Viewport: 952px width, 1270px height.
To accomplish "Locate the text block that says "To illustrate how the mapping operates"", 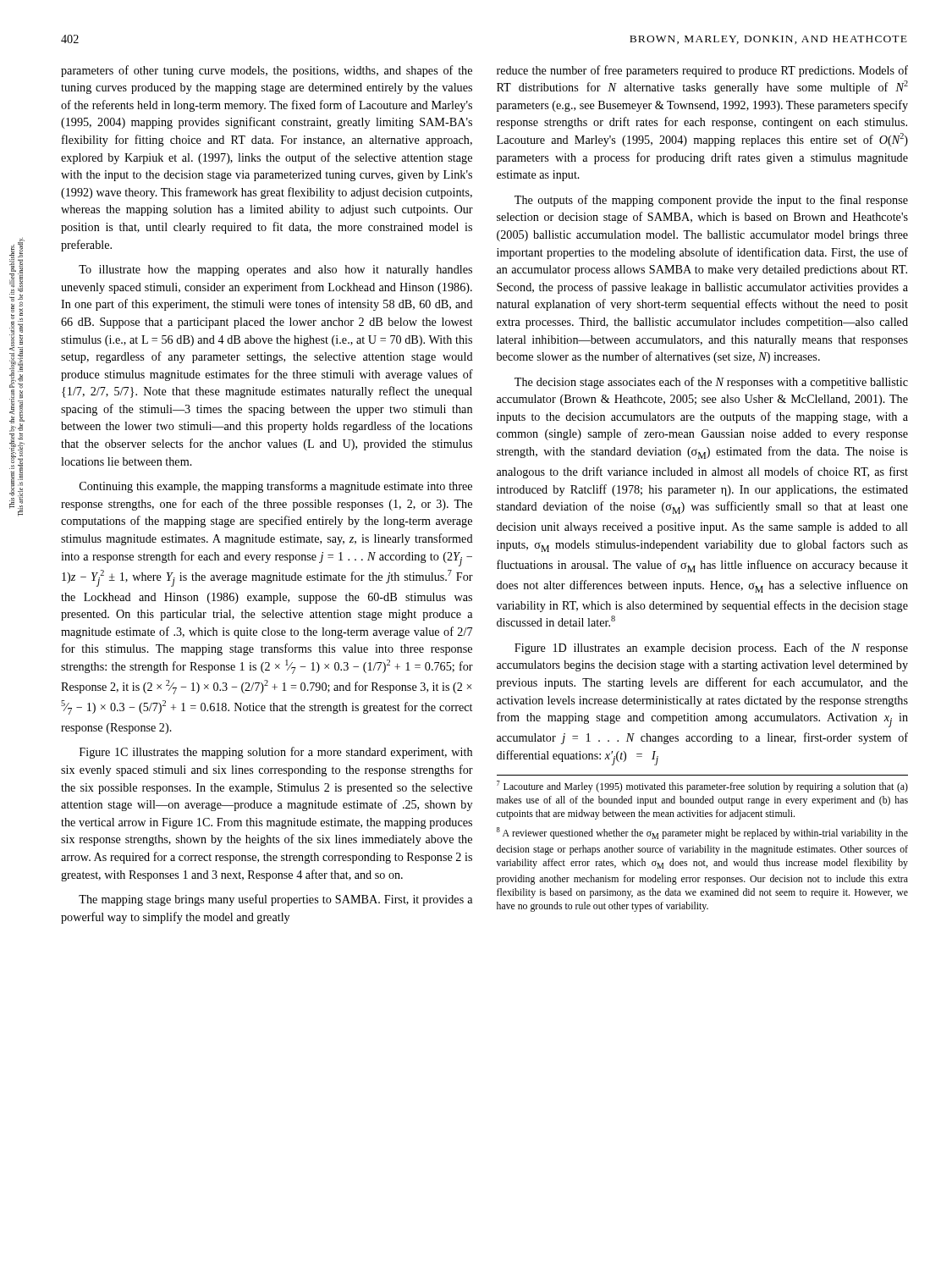I will point(267,366).
